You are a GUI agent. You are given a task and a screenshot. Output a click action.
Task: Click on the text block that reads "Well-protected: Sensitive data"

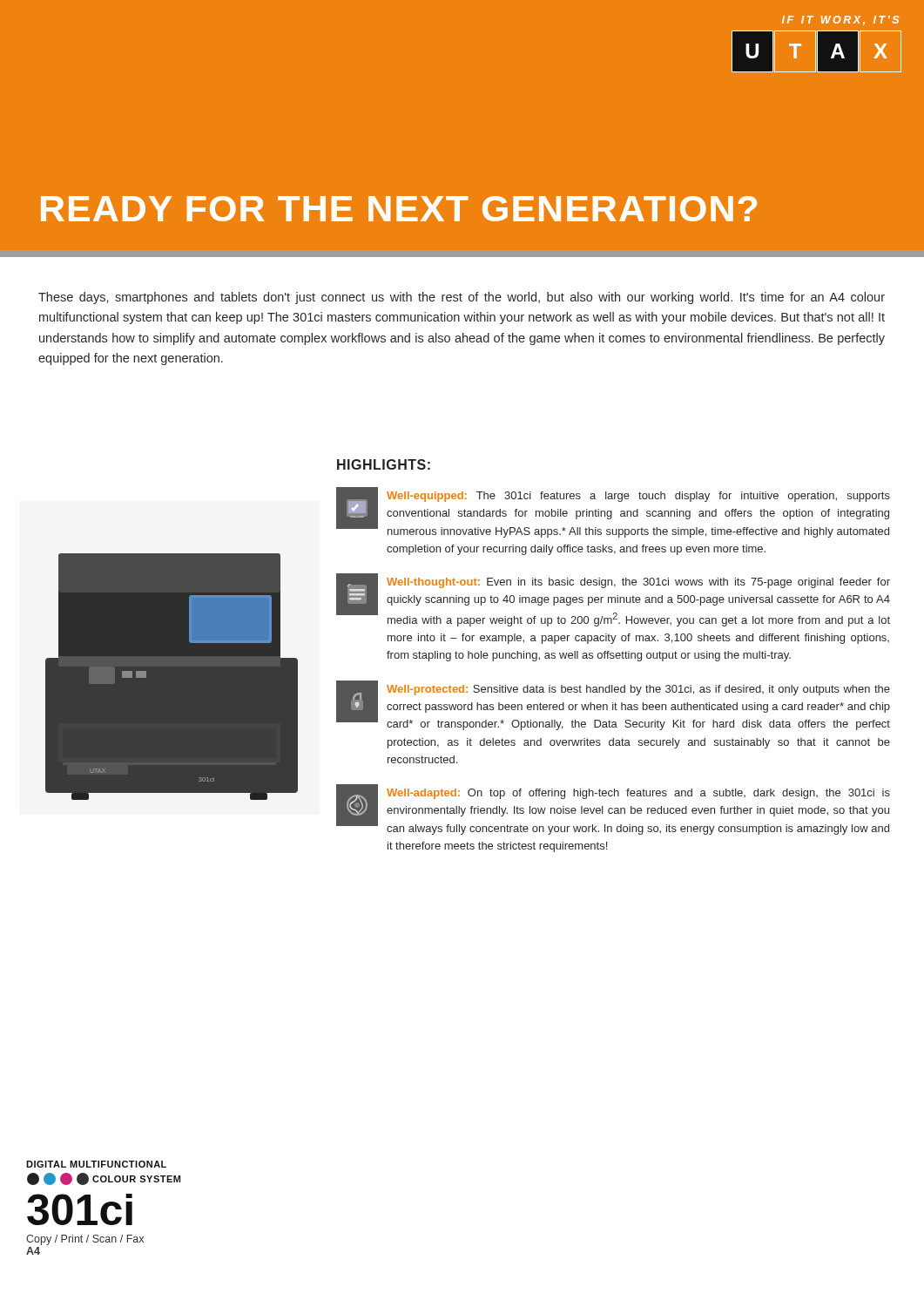click(x=613, y=724)
